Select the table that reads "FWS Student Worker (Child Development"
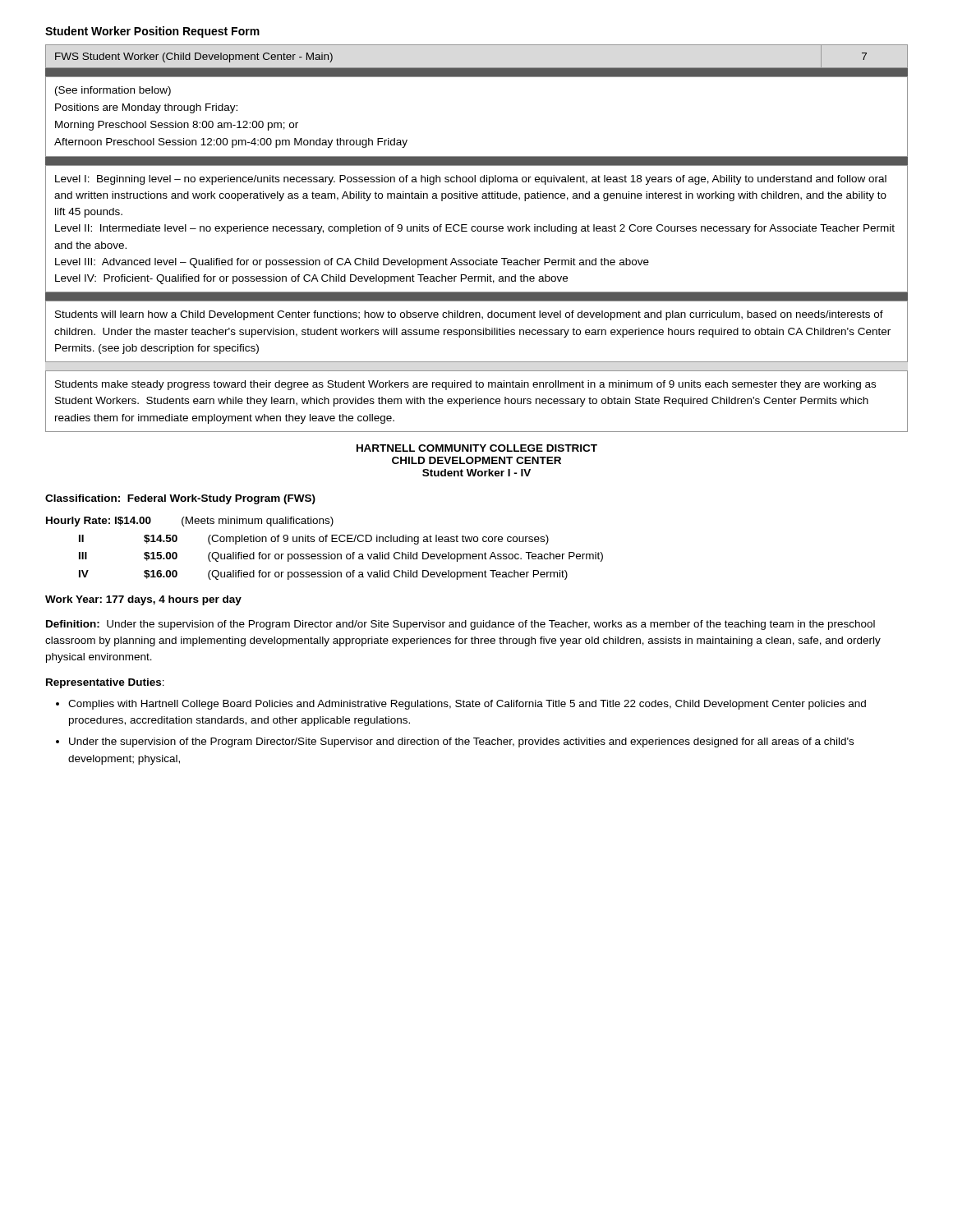 [476, 238]
